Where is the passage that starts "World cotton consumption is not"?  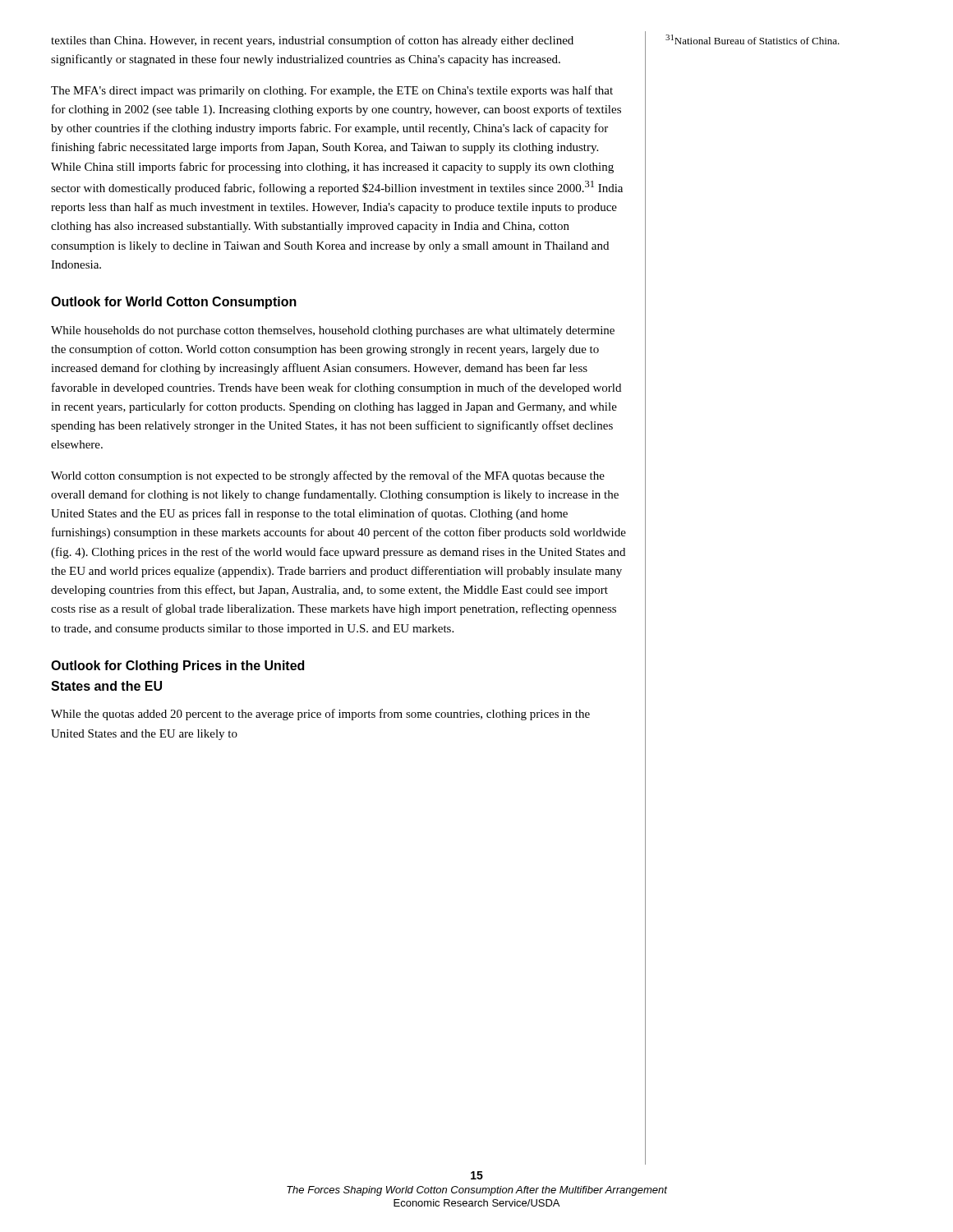pyautogui.click(x=338, y=552)
